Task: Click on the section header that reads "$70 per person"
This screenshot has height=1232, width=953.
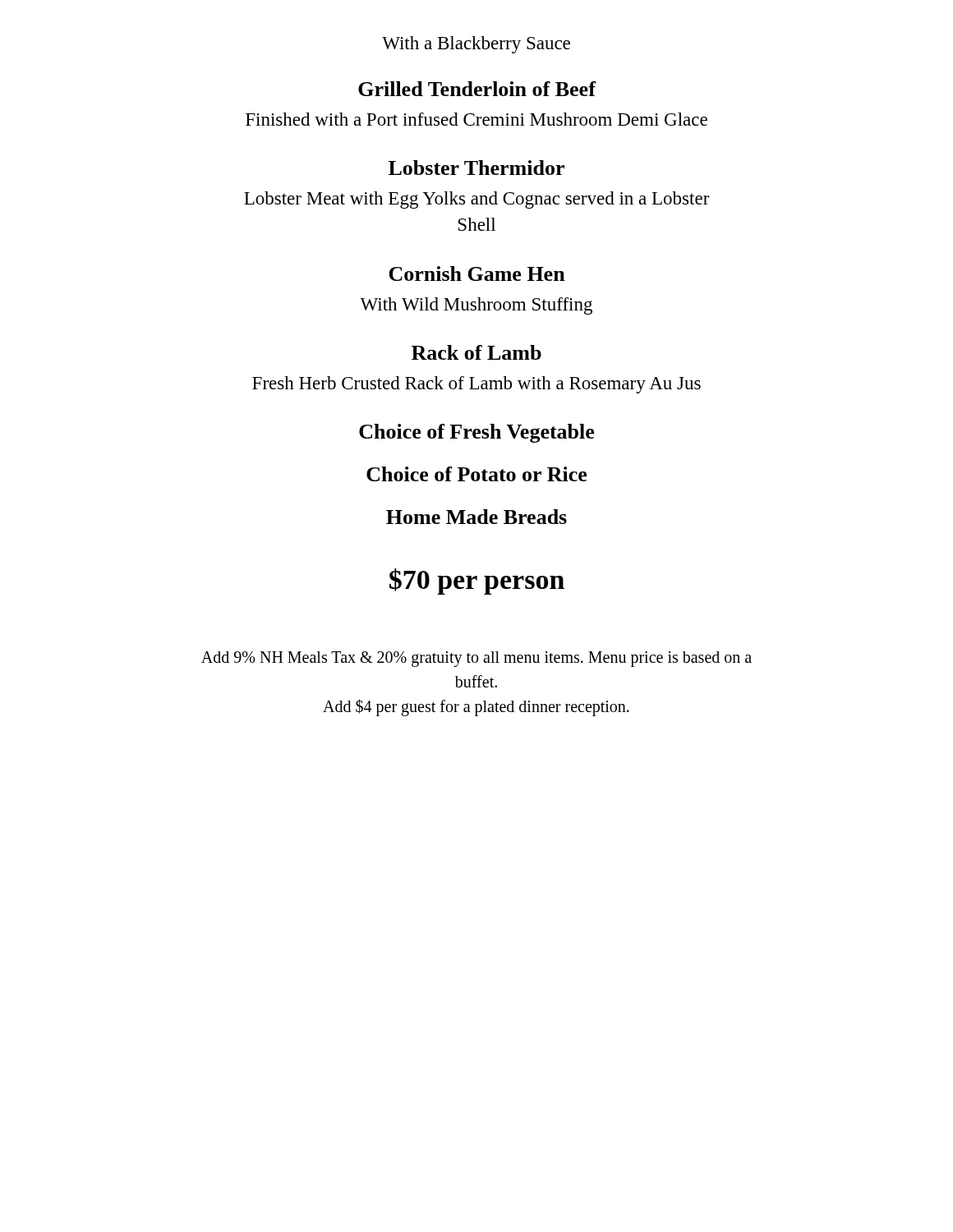Action: (x=476, y=579)
